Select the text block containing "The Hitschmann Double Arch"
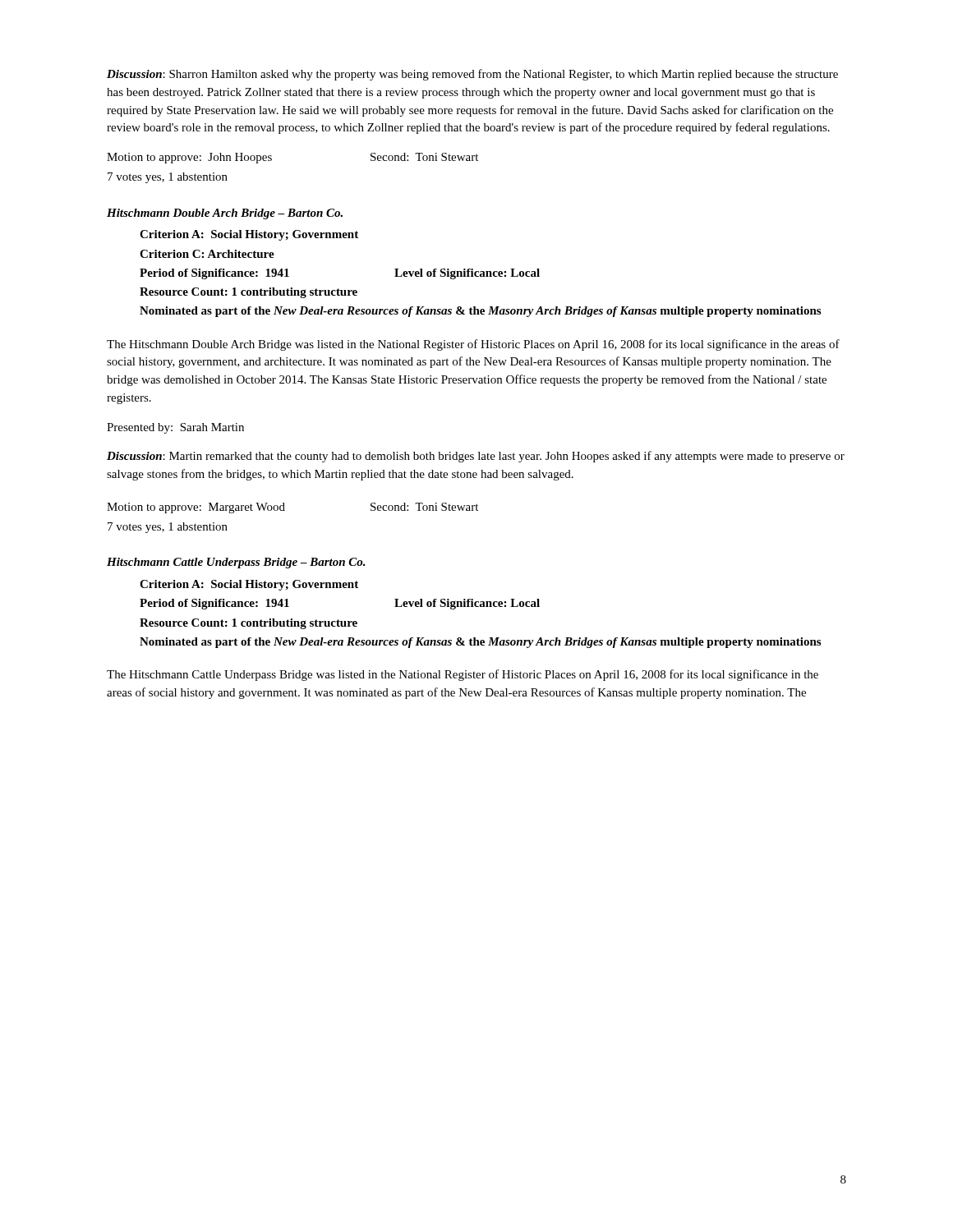Screen dimensions: 1232x953 pyautogui.click(x=476, y=371)
